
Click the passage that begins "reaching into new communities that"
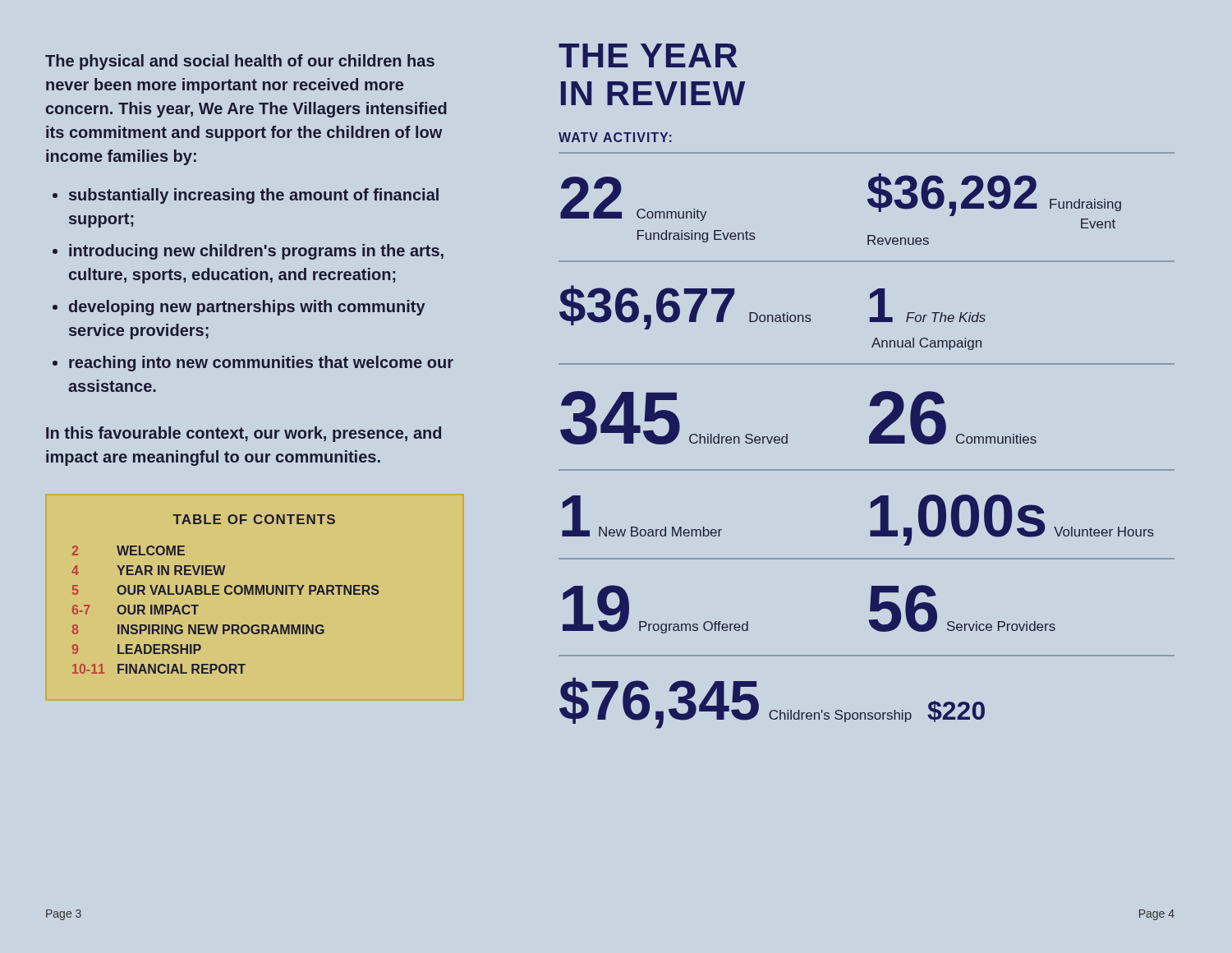[x=266, y=375]
